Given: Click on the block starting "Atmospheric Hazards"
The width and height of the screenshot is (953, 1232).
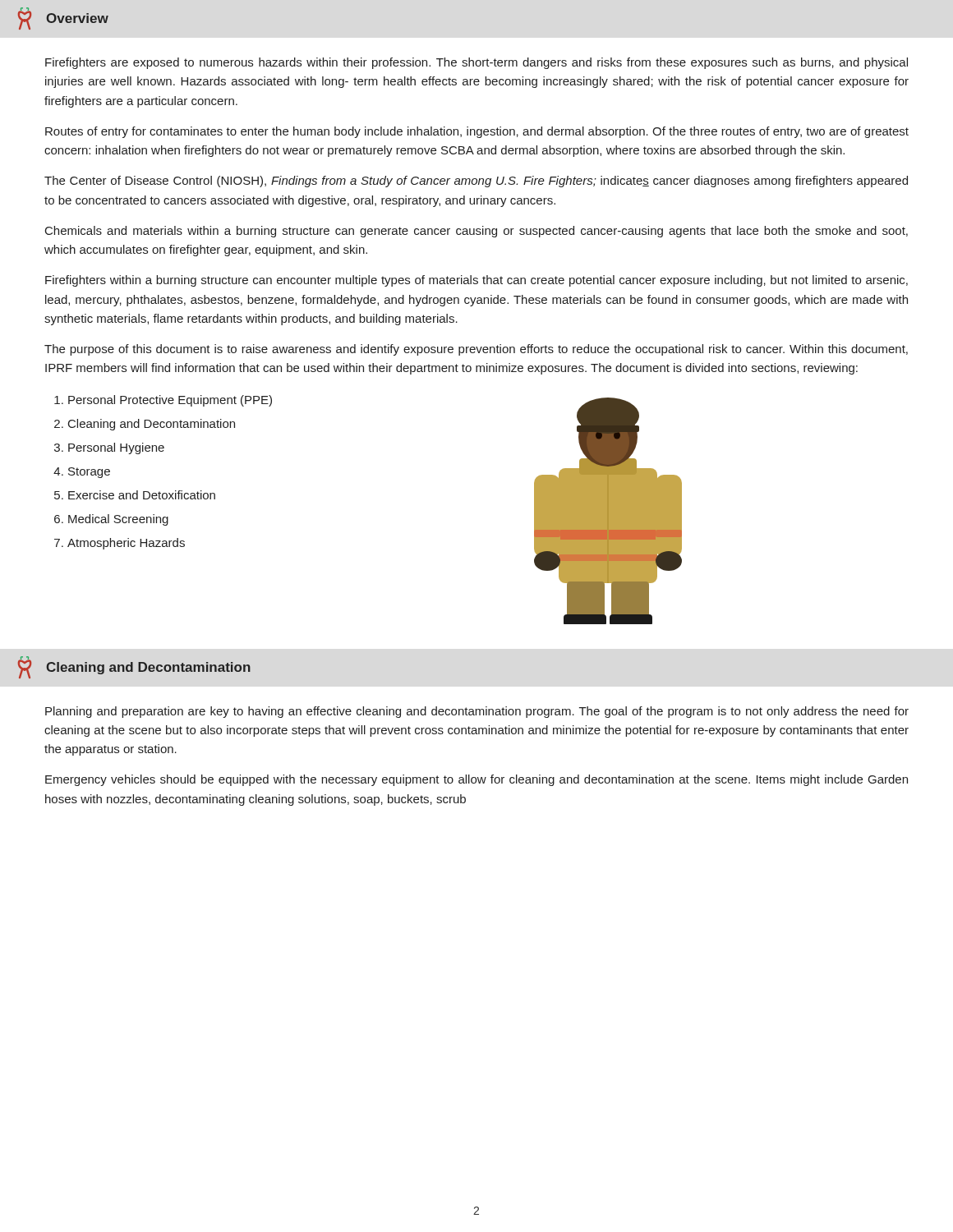Looking at the screenshot, I should (x=126, y=542).
